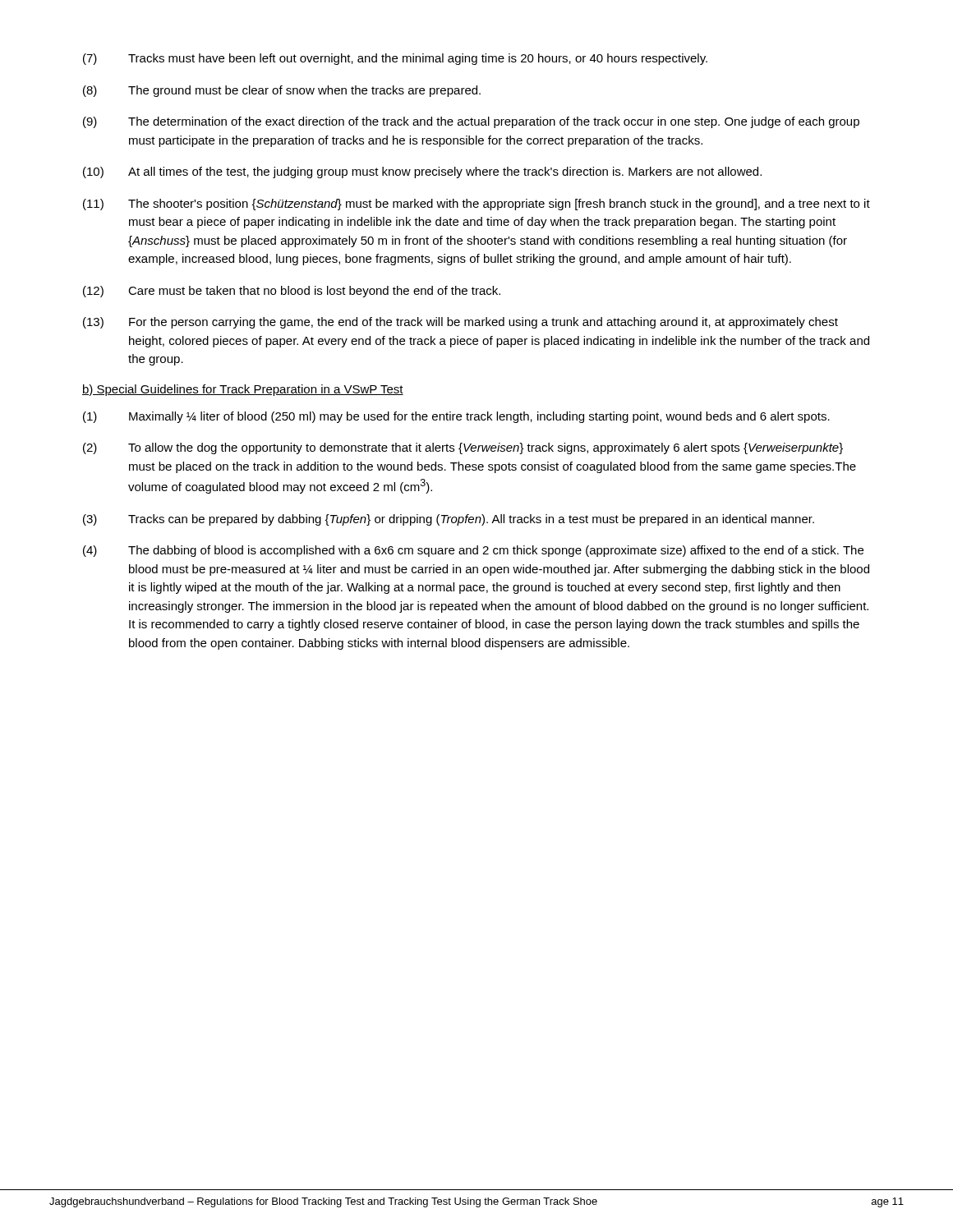The width and height of the screenshot is (953, 1232).
Task: Locate the block of text that opens with "(13) For the person carrying the game, the"
Action: 476,341
